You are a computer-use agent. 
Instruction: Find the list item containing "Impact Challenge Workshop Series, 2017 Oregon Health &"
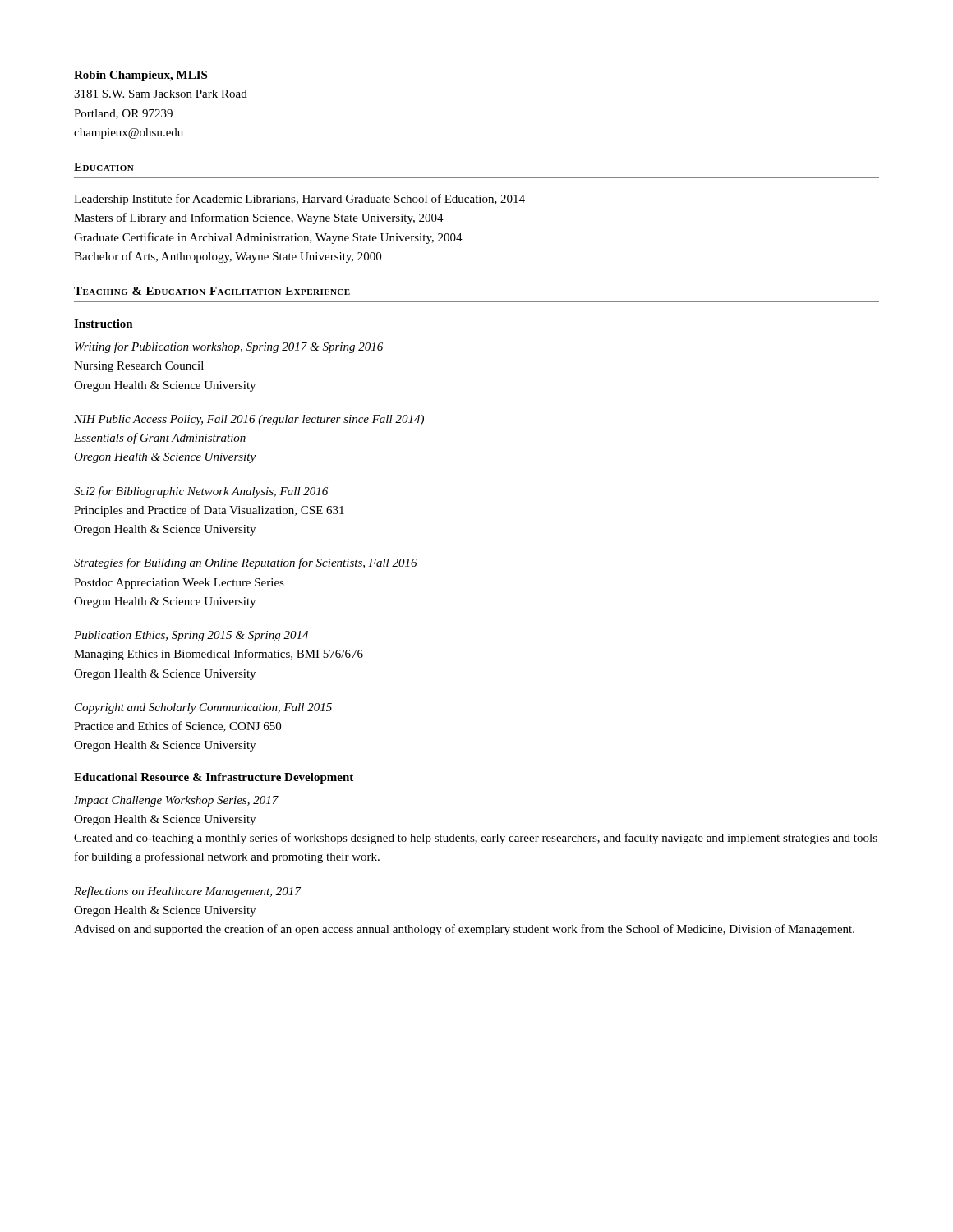(x=476, y=828)
